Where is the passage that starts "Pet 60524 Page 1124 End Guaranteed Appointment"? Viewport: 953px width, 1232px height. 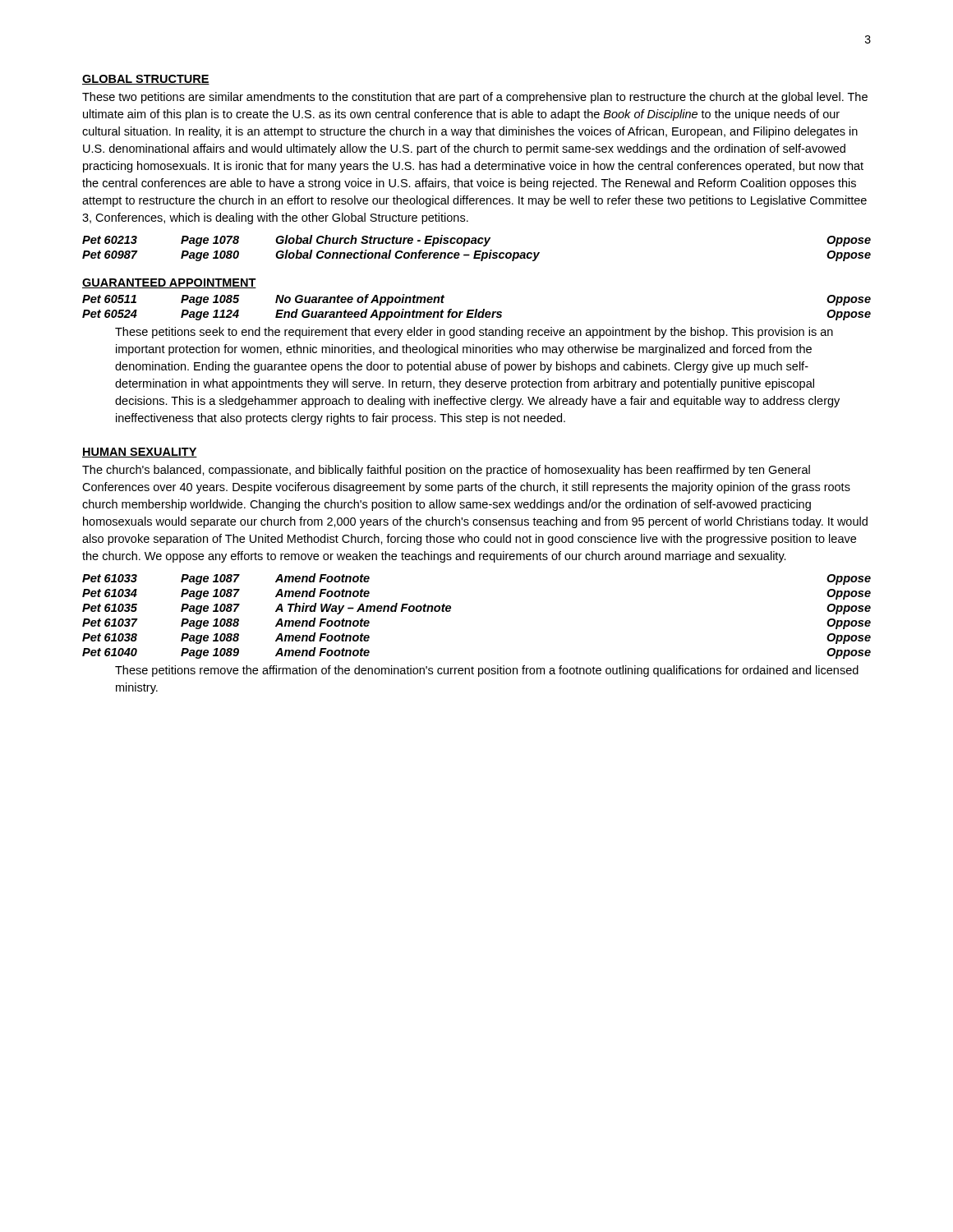tap(476, 314)
